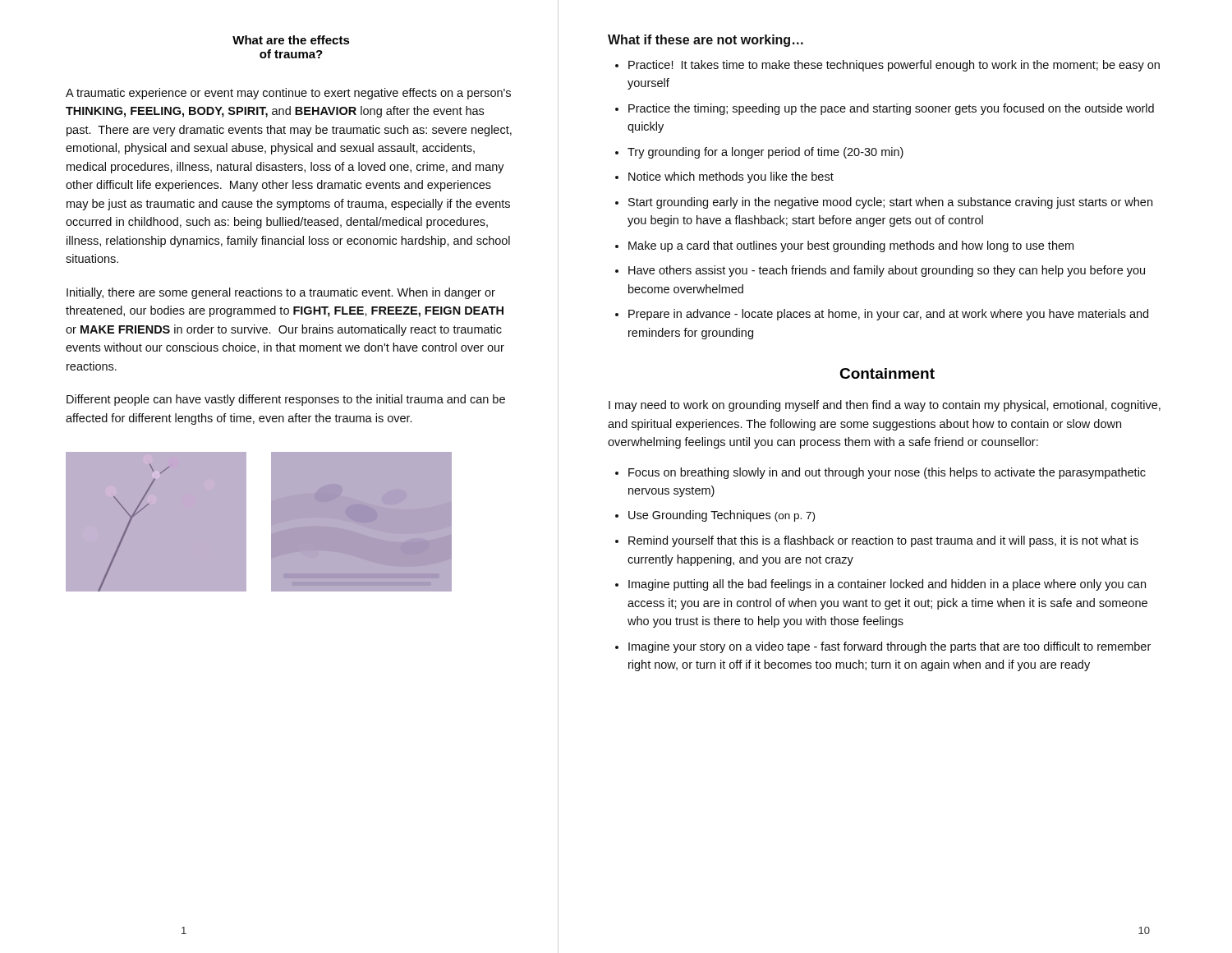Viewport: 1232px width, 953px height.
Task: Locate the block of text that opens with "Prepare in advance - locate"
Action: (x=888, y=323)
